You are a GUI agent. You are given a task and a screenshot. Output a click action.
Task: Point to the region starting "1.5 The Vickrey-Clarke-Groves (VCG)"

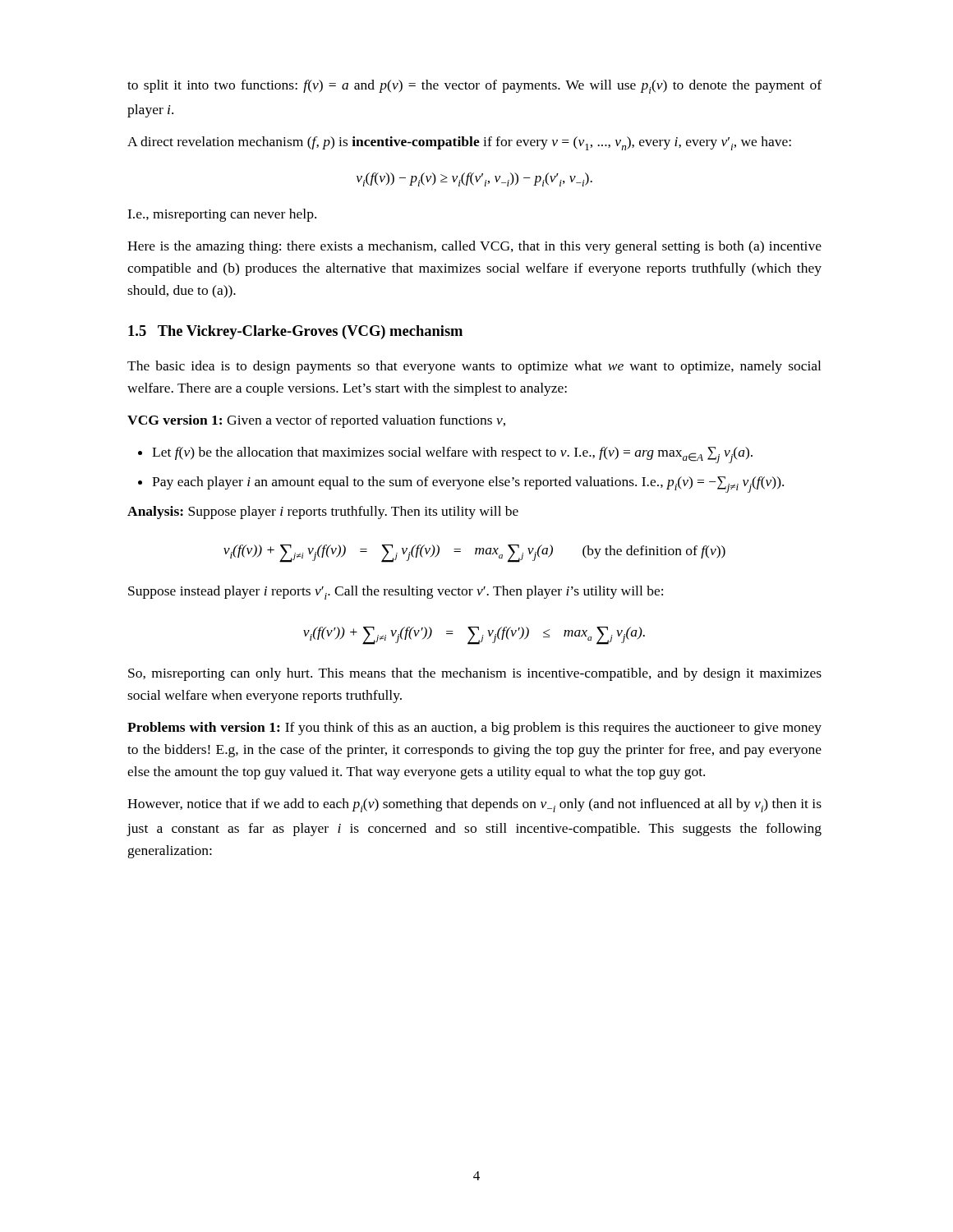pyautogui.click(x=295, y=332)
